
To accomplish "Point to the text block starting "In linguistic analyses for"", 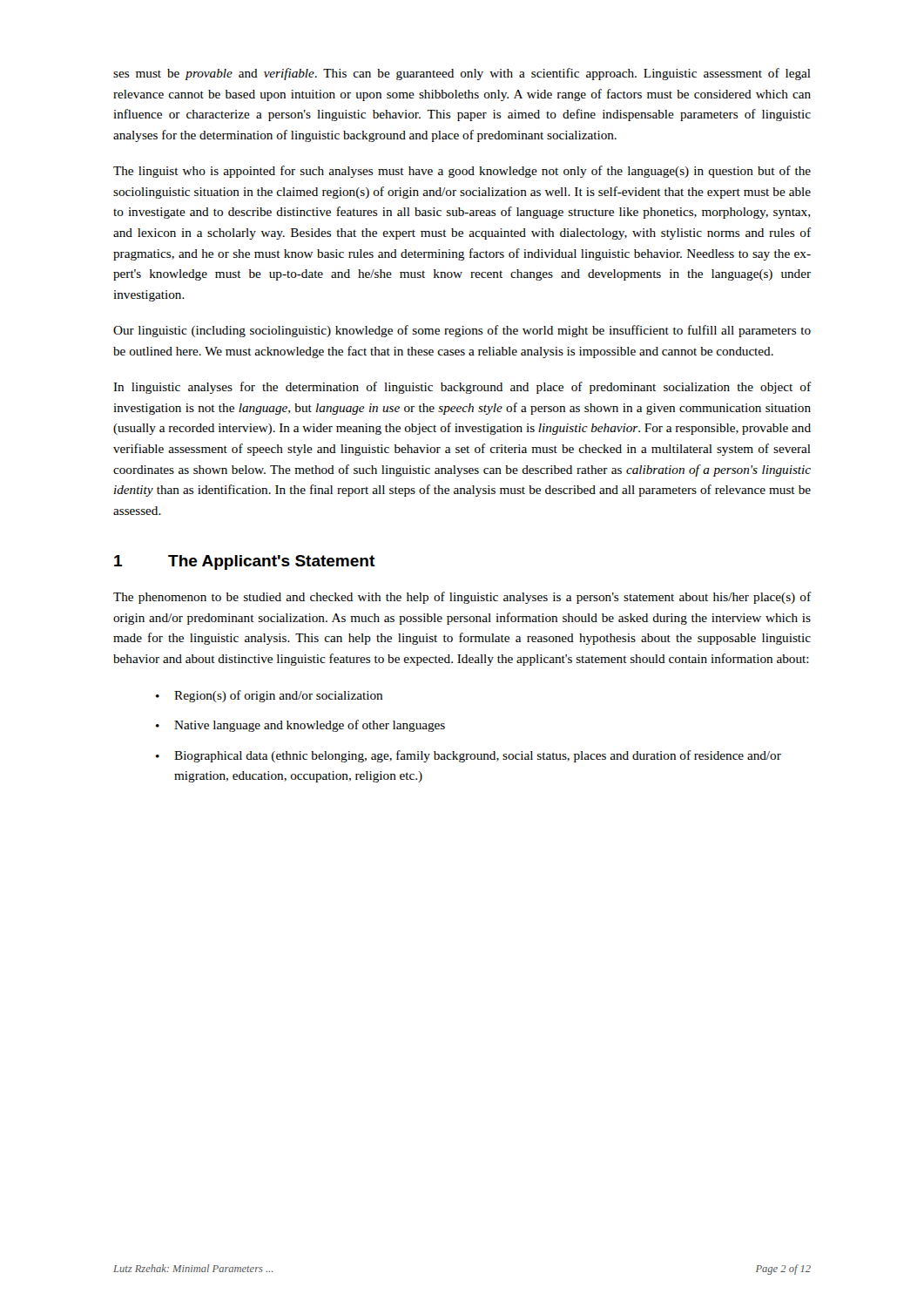I will (462, 448).
